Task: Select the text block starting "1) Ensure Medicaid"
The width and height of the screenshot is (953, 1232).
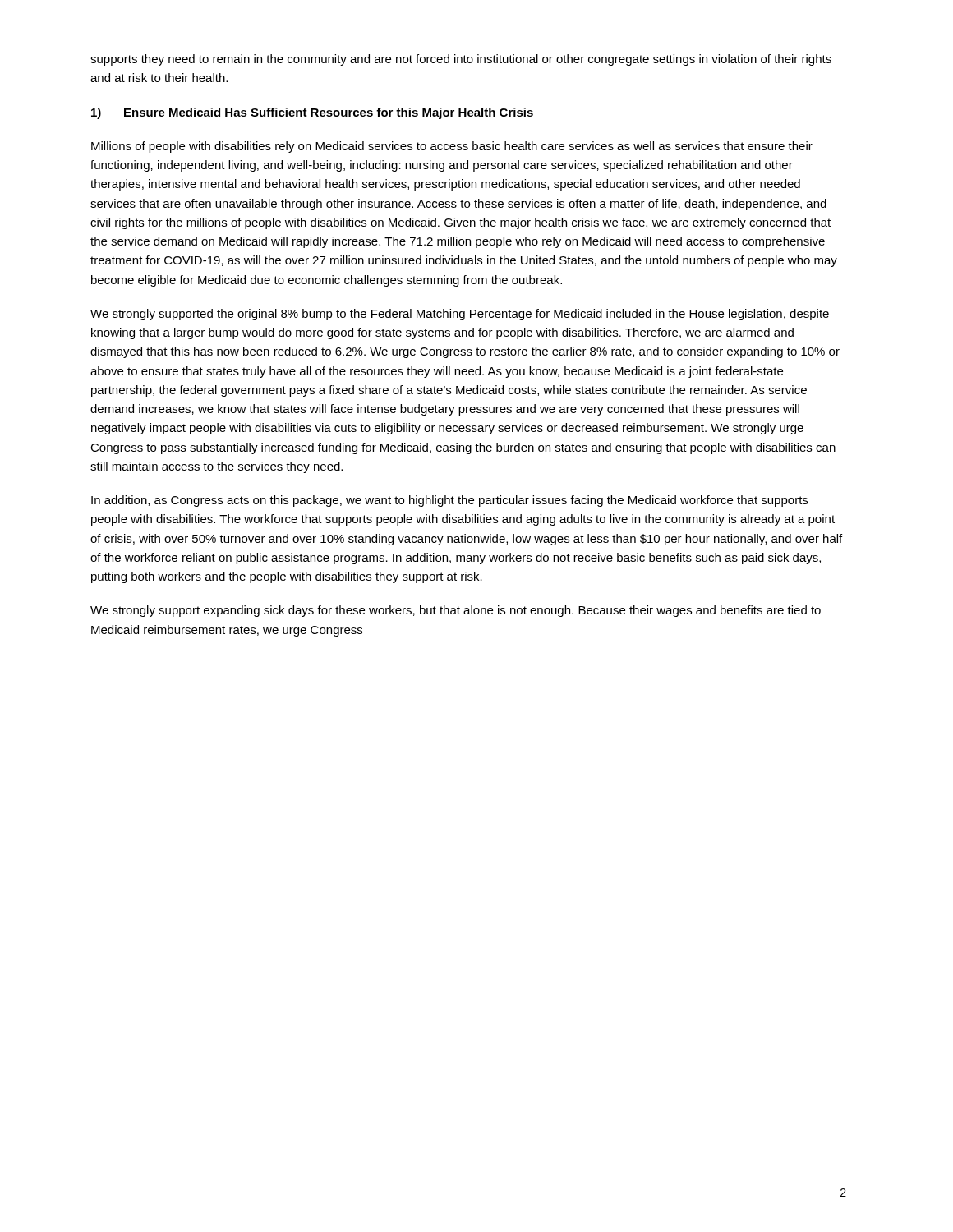Action: pyautogui.click(x=468, y=112)
